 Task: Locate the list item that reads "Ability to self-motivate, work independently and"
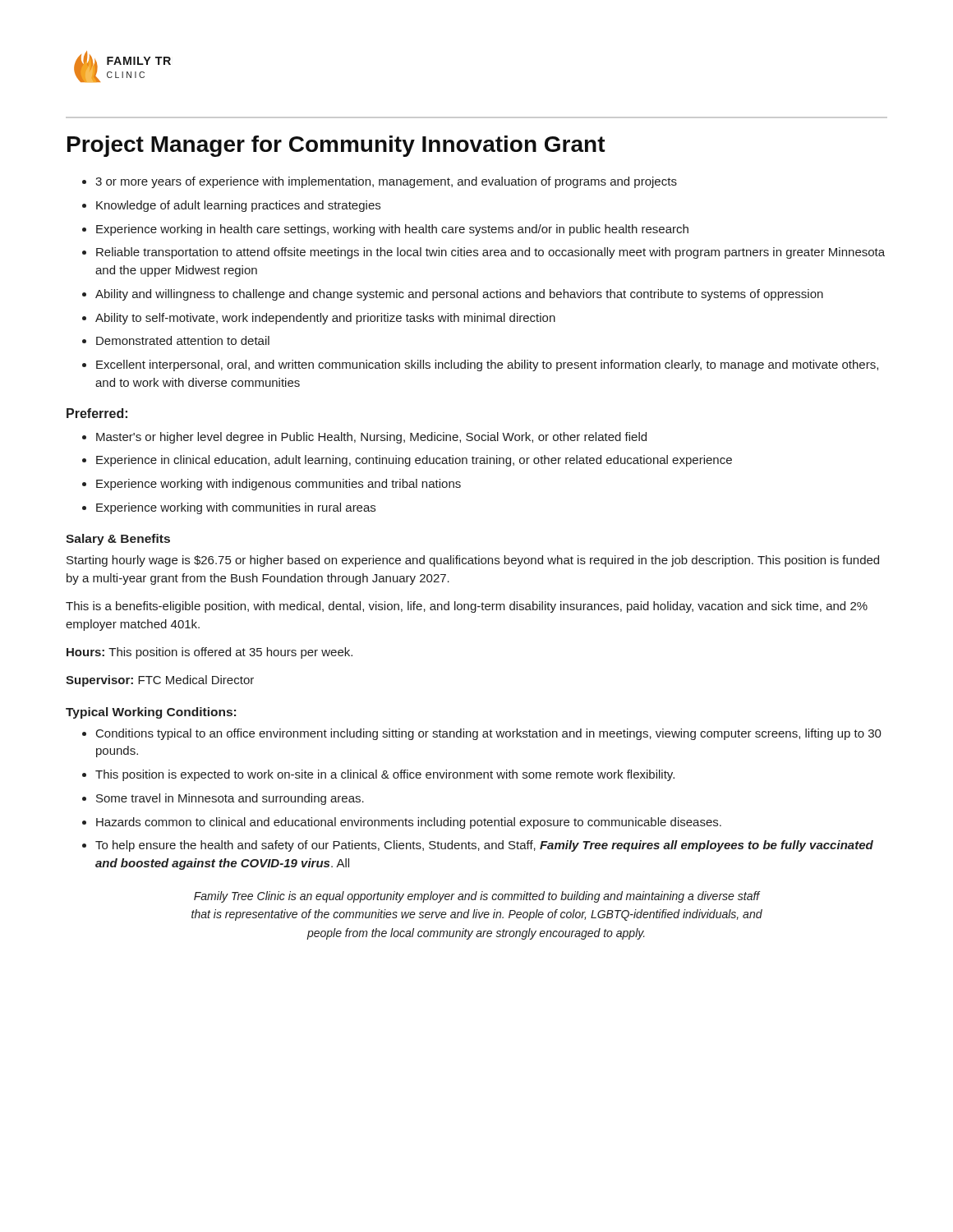(x=325, y=317)
